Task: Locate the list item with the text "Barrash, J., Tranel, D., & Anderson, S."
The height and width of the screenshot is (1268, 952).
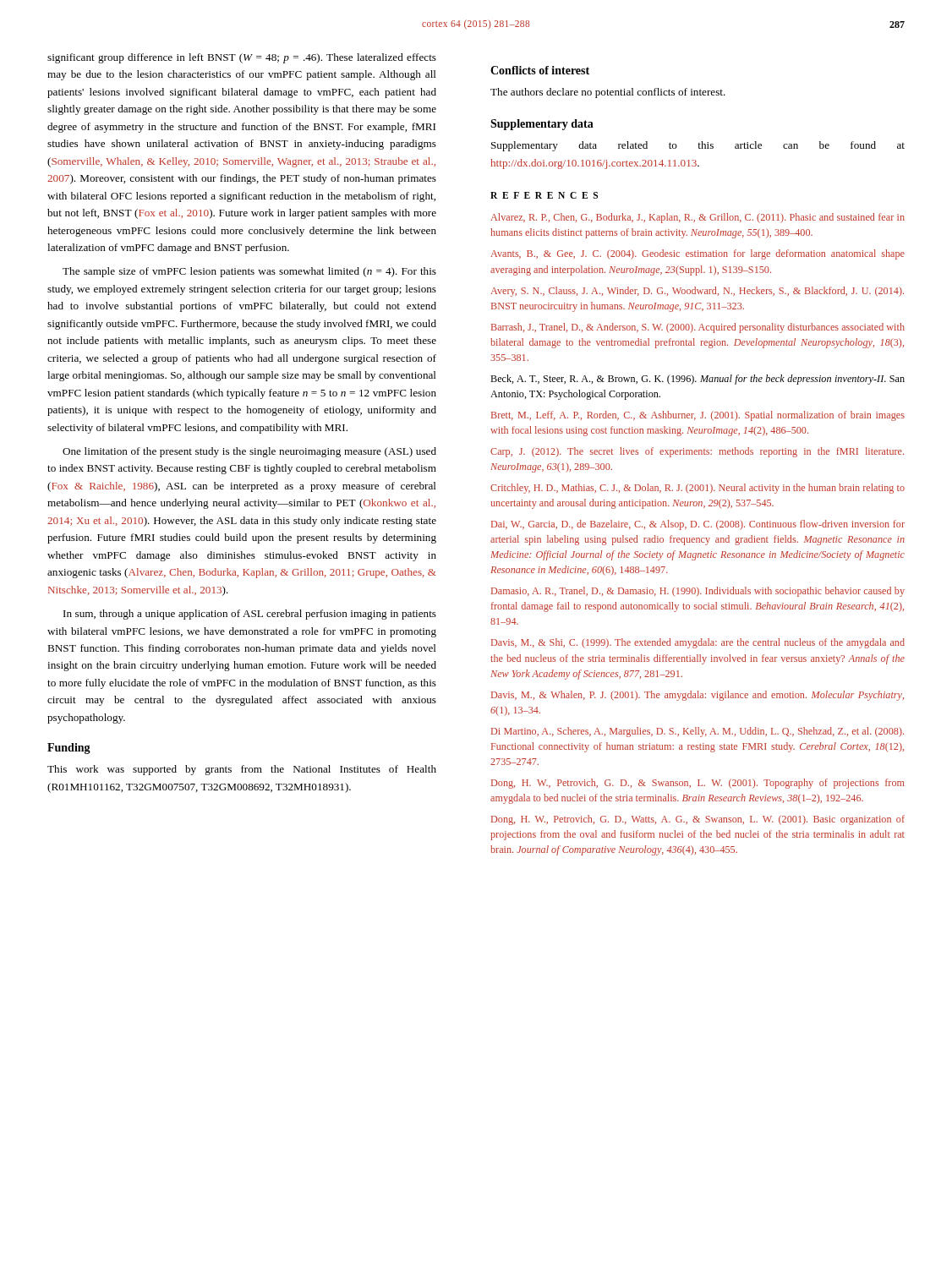Action: pos(698,342)
